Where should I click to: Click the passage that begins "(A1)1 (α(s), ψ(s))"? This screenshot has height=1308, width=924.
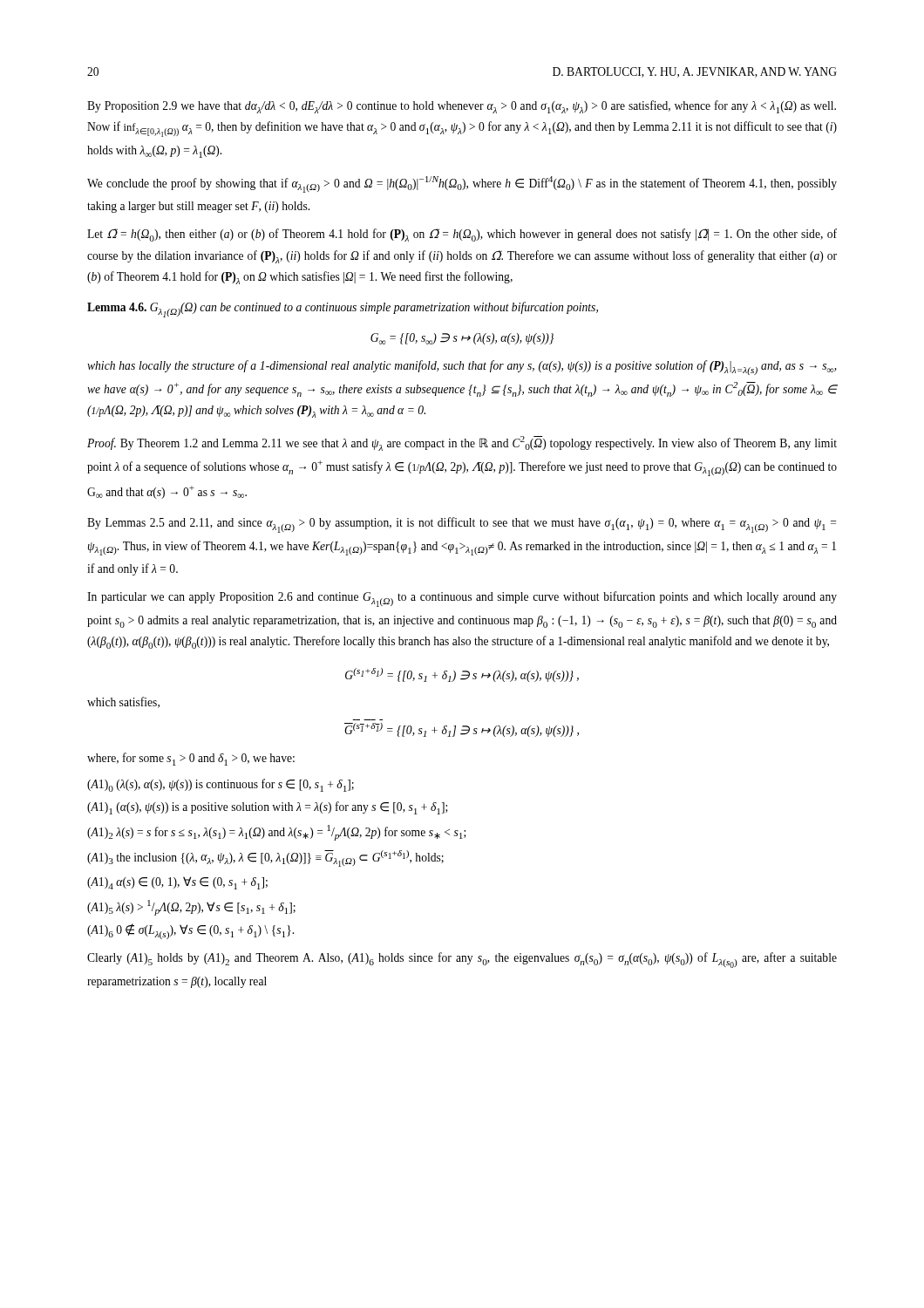(x=268, y=808)
